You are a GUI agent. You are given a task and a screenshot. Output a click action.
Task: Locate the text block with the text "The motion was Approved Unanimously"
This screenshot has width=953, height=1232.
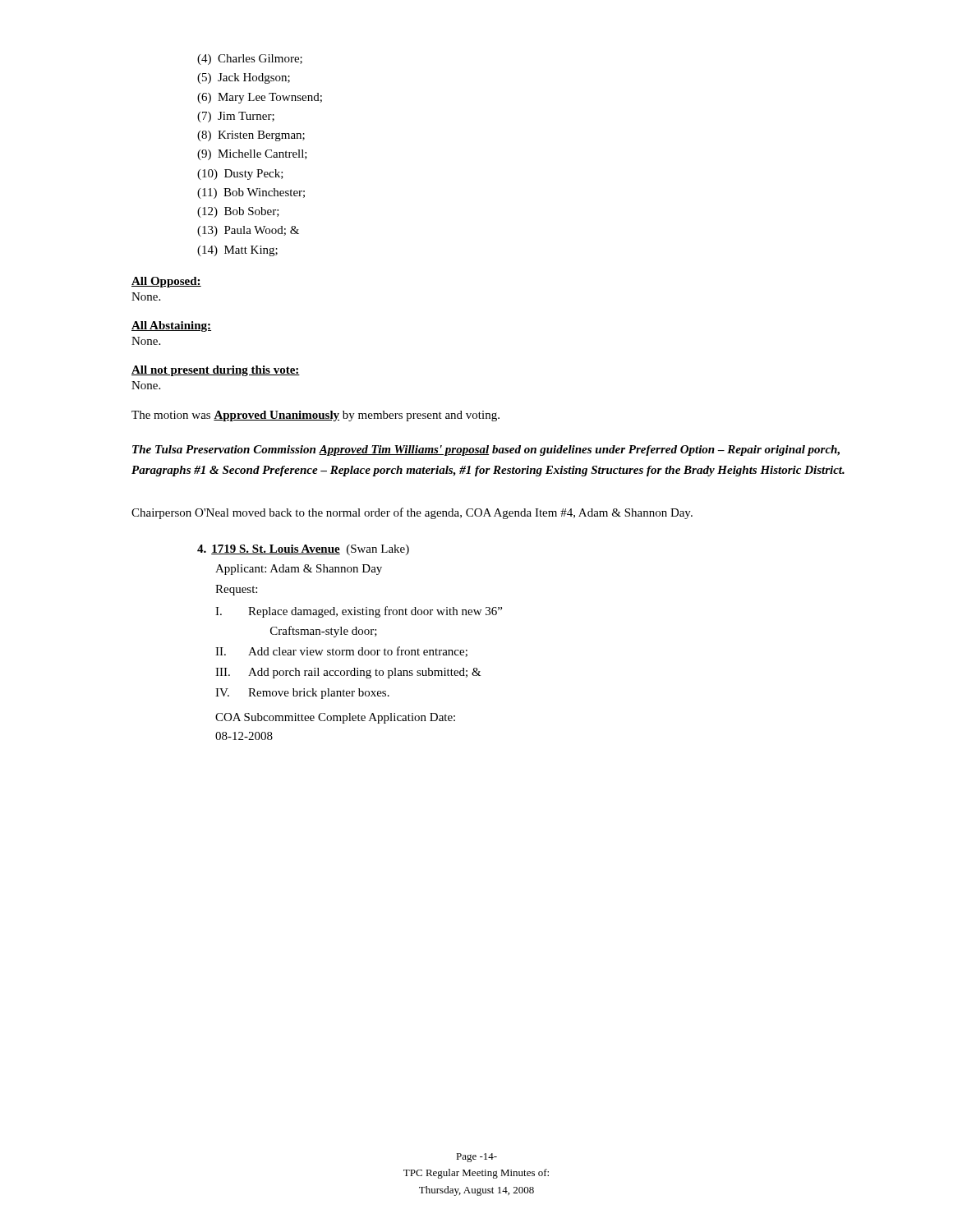[x=316, y=415]
